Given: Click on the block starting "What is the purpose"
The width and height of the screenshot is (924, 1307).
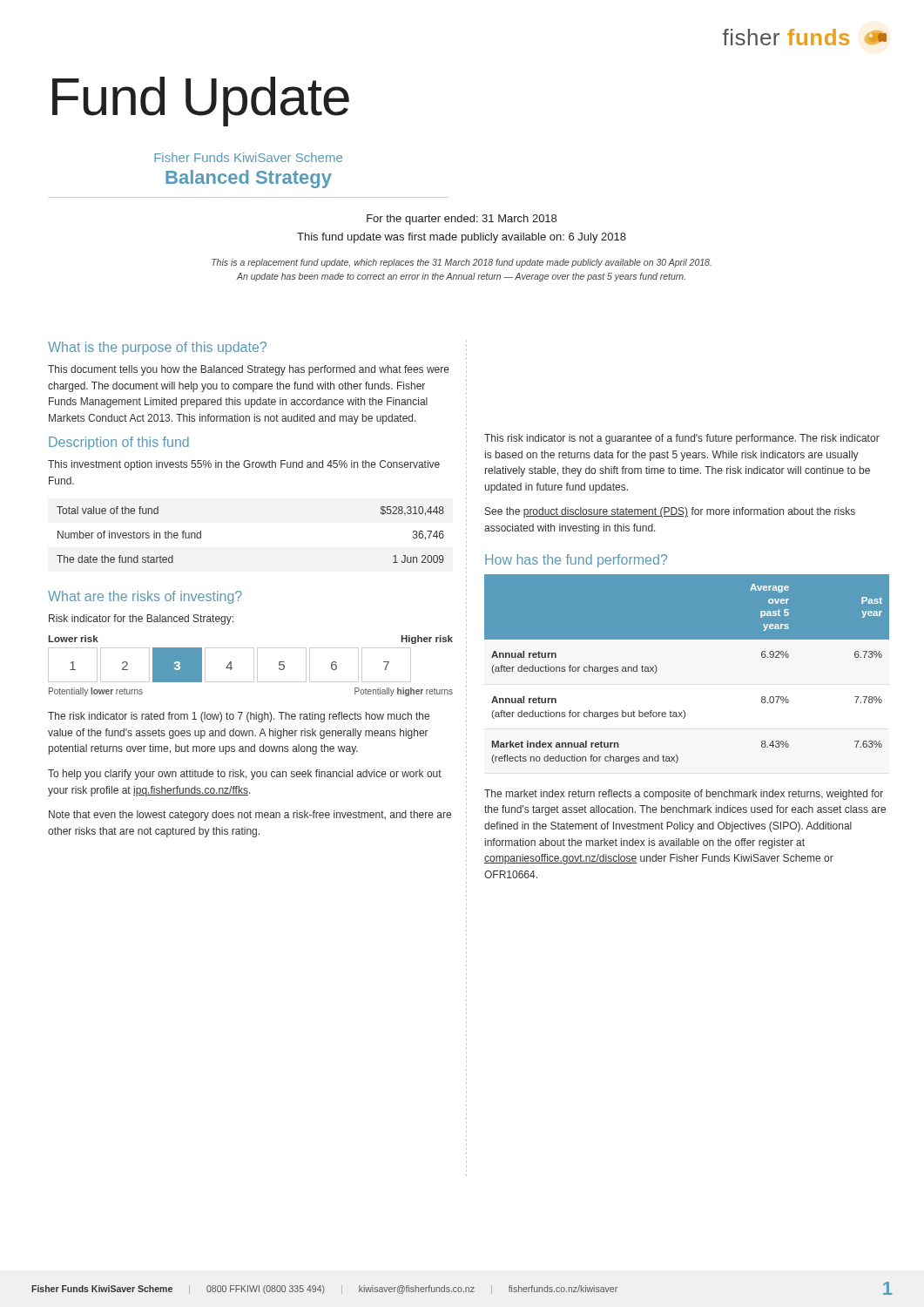Looking at the screenshot, I should click(x=250, y=348).
